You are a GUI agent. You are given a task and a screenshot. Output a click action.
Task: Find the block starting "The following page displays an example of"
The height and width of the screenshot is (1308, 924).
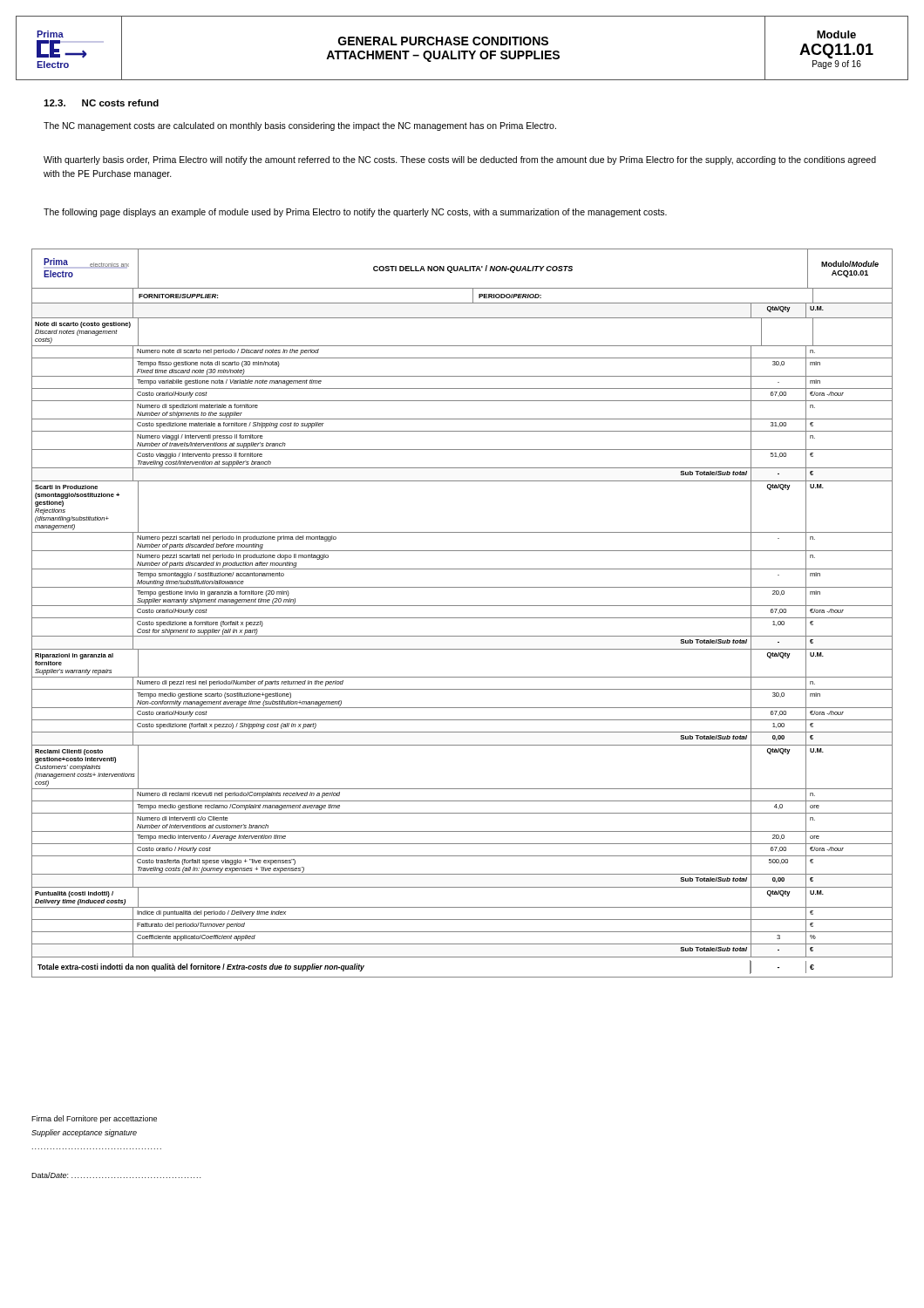click(355, 212)
